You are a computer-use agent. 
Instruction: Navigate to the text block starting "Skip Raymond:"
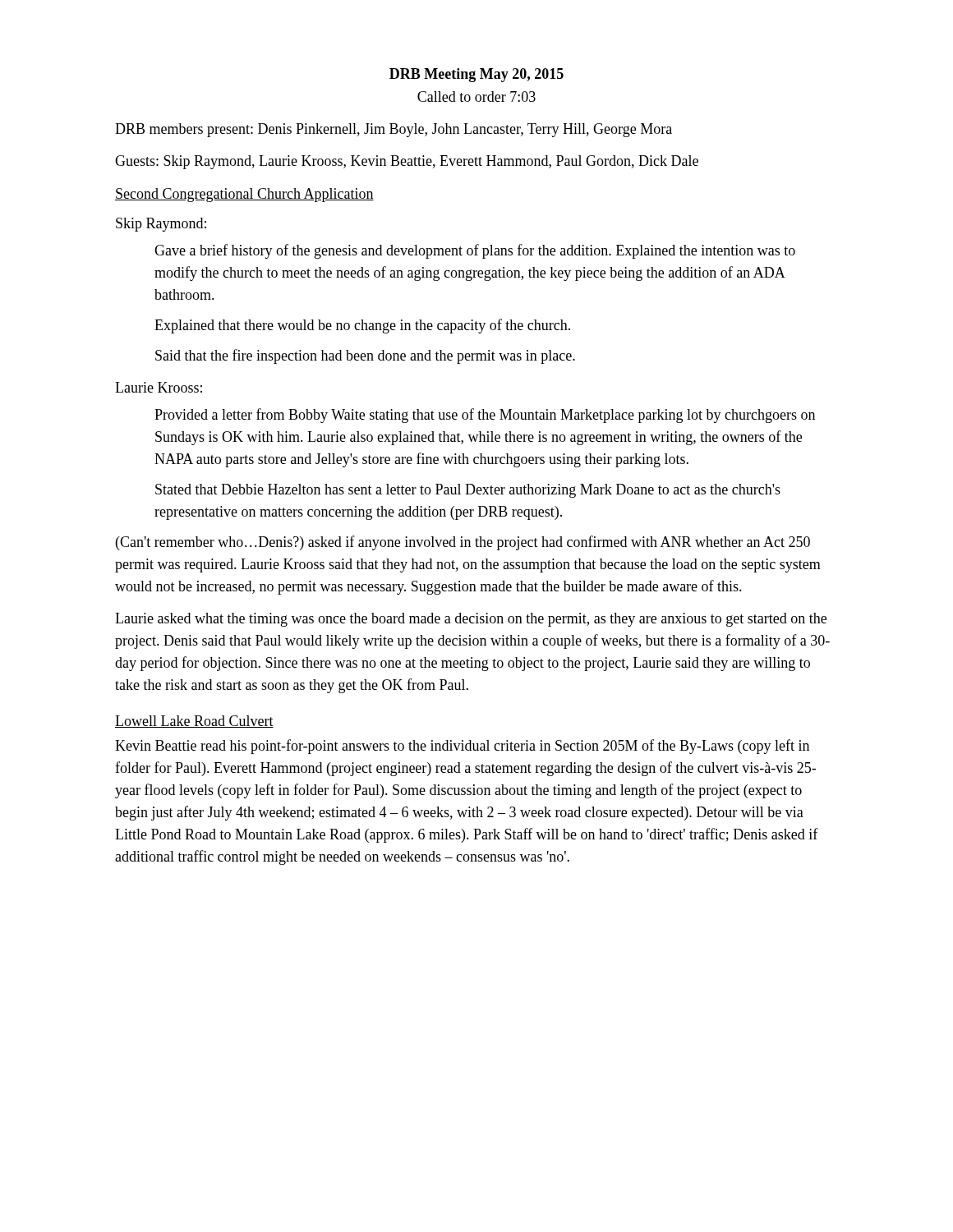pos(161,223)
